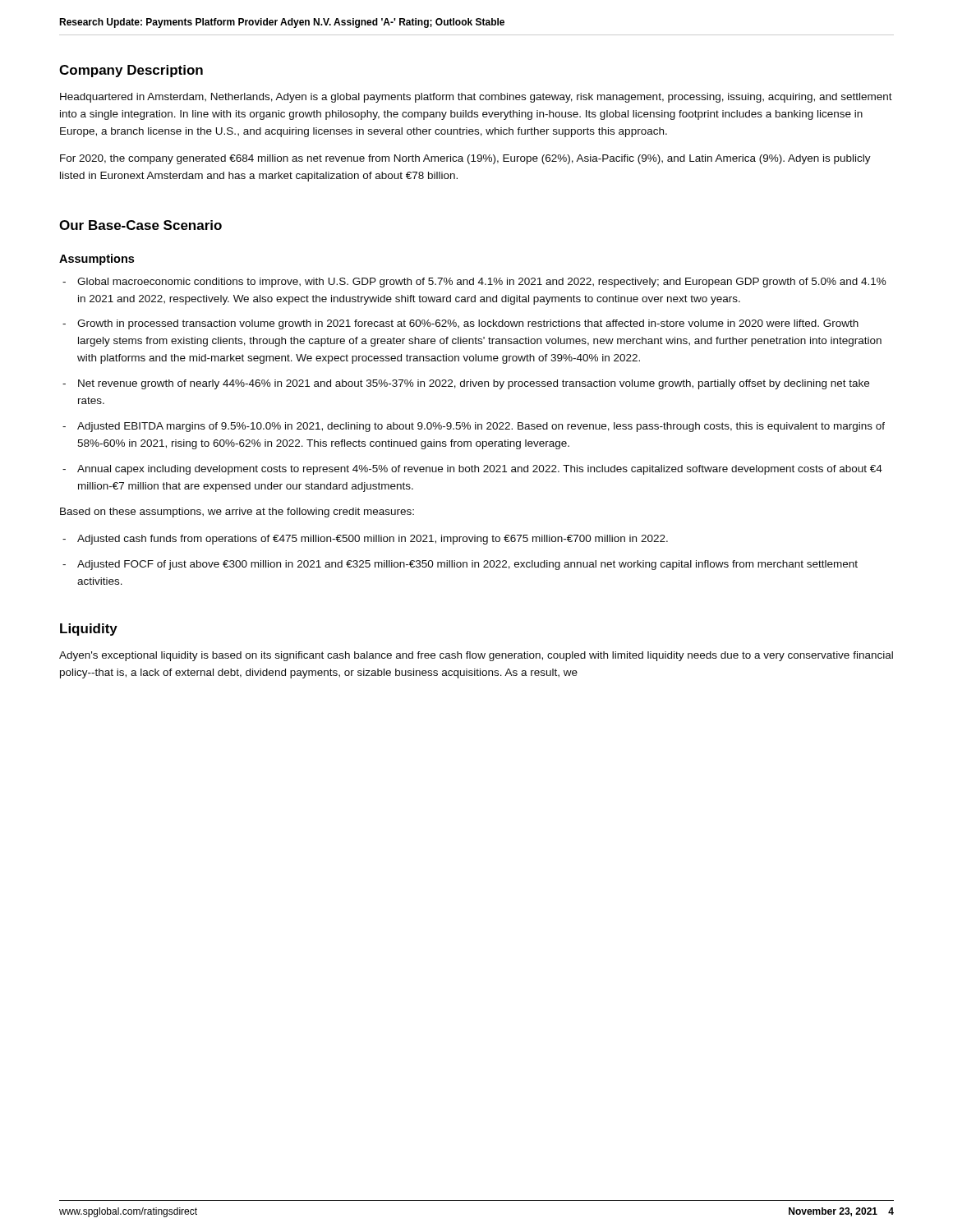Locate the passage starting "Company Description"

point(131,71)
